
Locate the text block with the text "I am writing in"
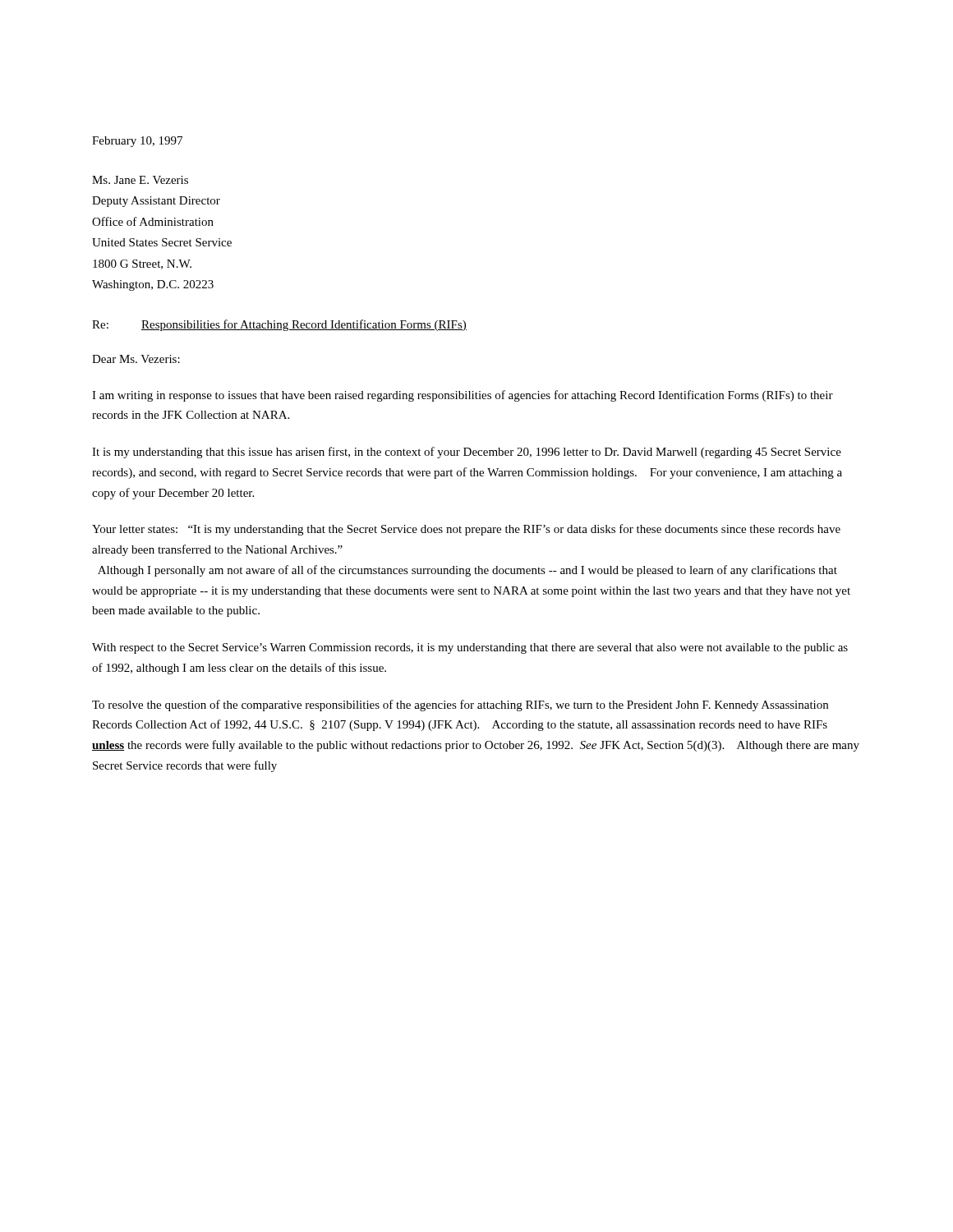point(462,405)
